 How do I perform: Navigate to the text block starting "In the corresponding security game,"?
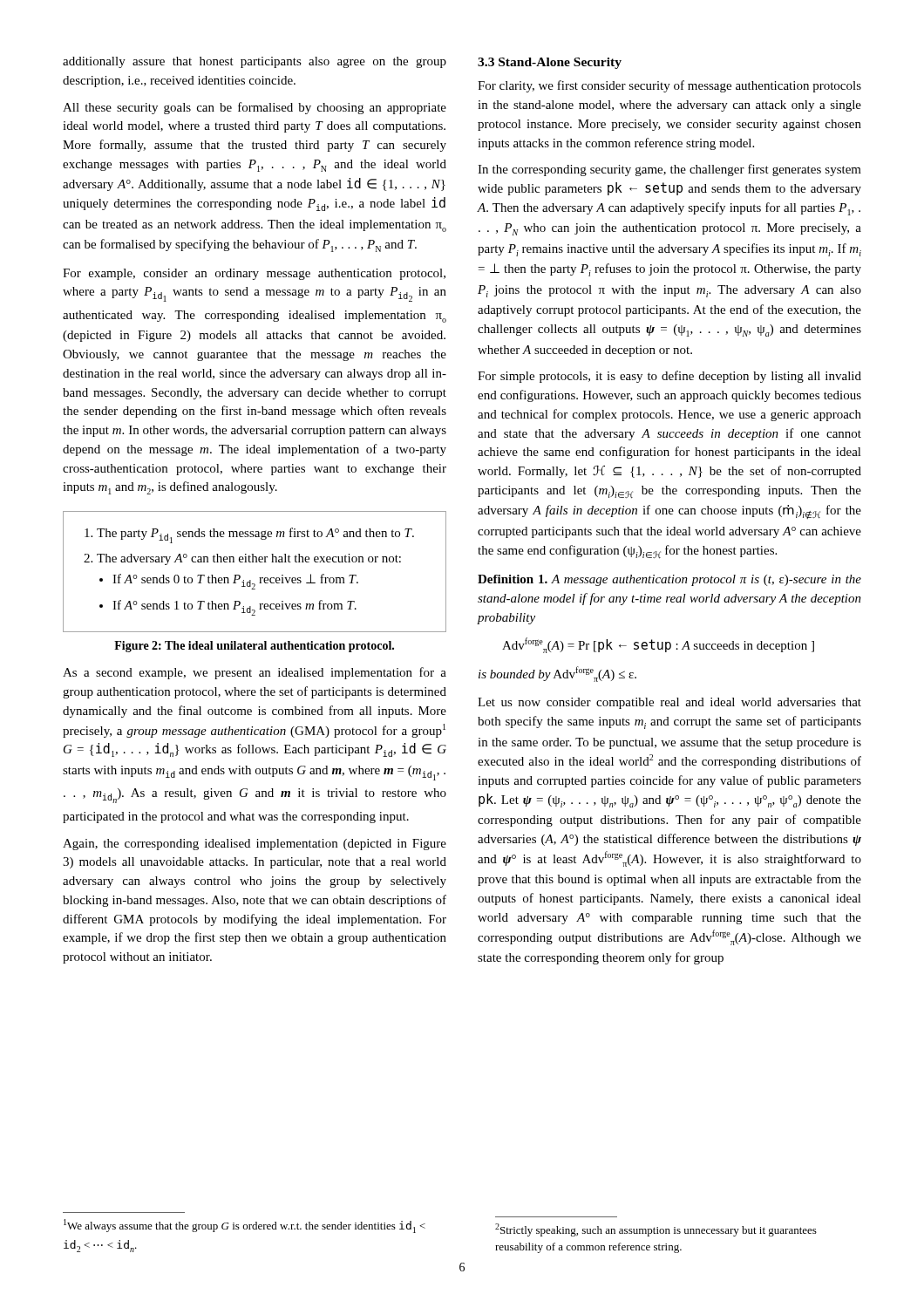pyautogui.click(x=669, y=260)
